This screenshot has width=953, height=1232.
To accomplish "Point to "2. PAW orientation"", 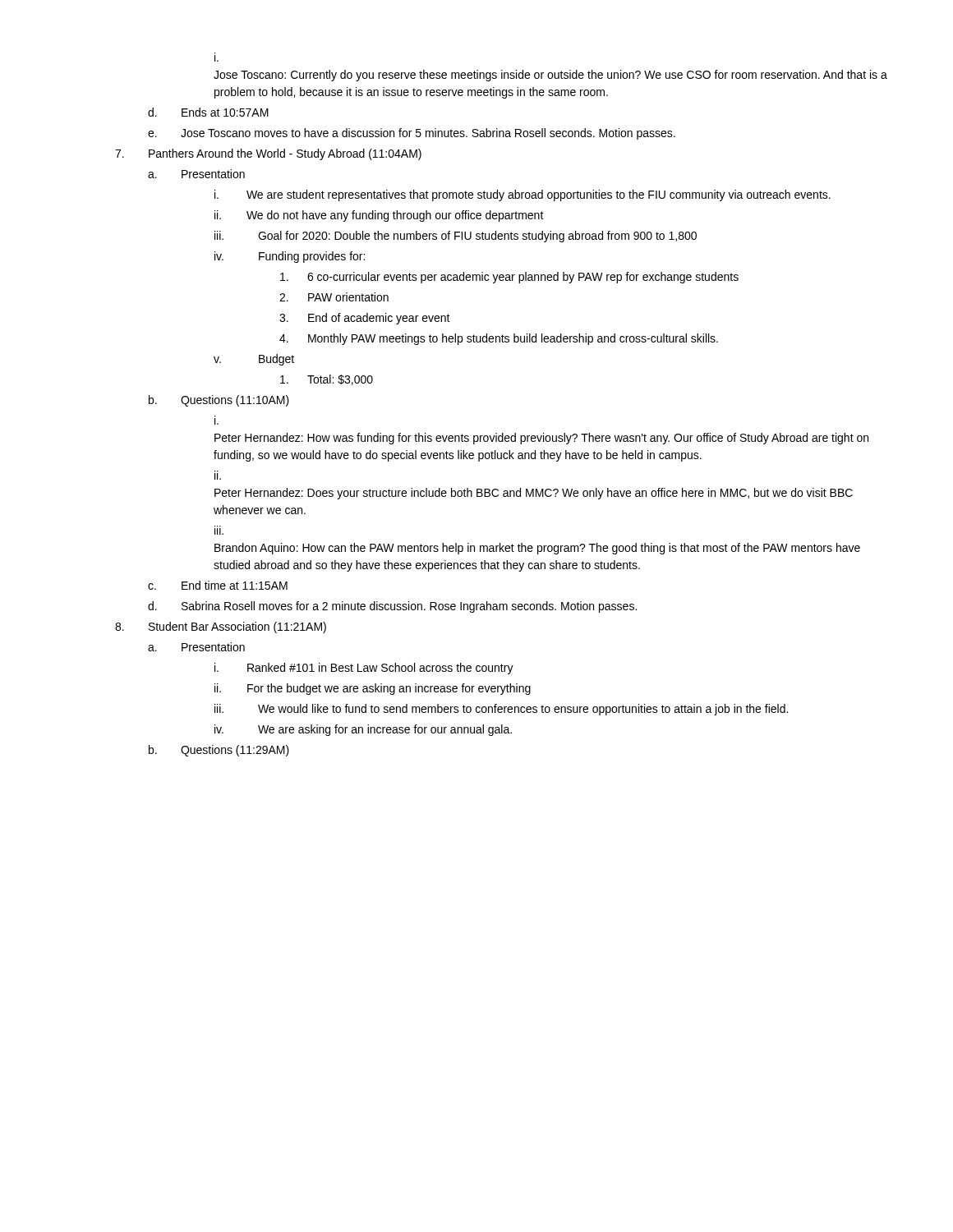I will [334, 298].
